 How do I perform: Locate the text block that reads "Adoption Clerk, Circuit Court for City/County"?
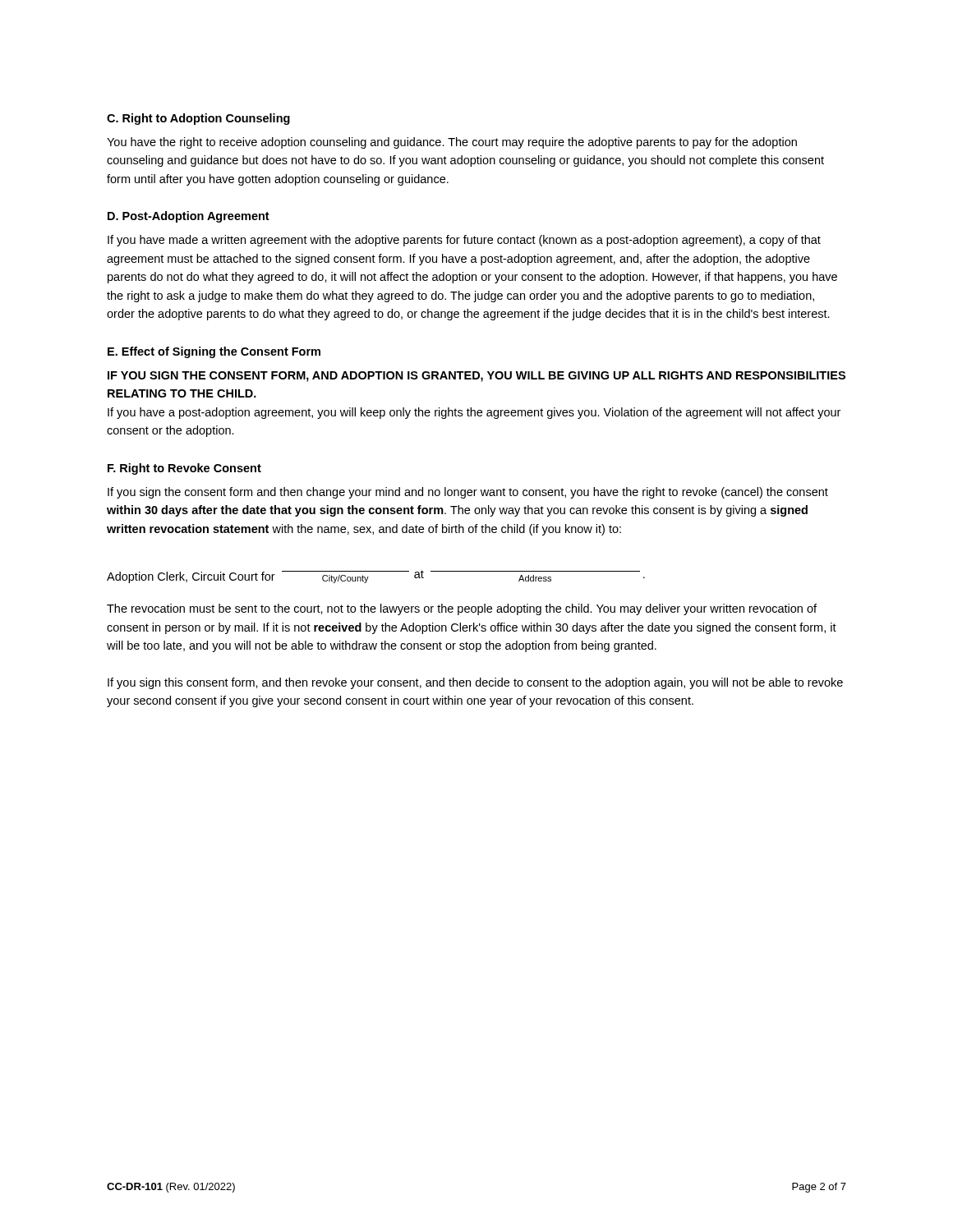(376, 571)
